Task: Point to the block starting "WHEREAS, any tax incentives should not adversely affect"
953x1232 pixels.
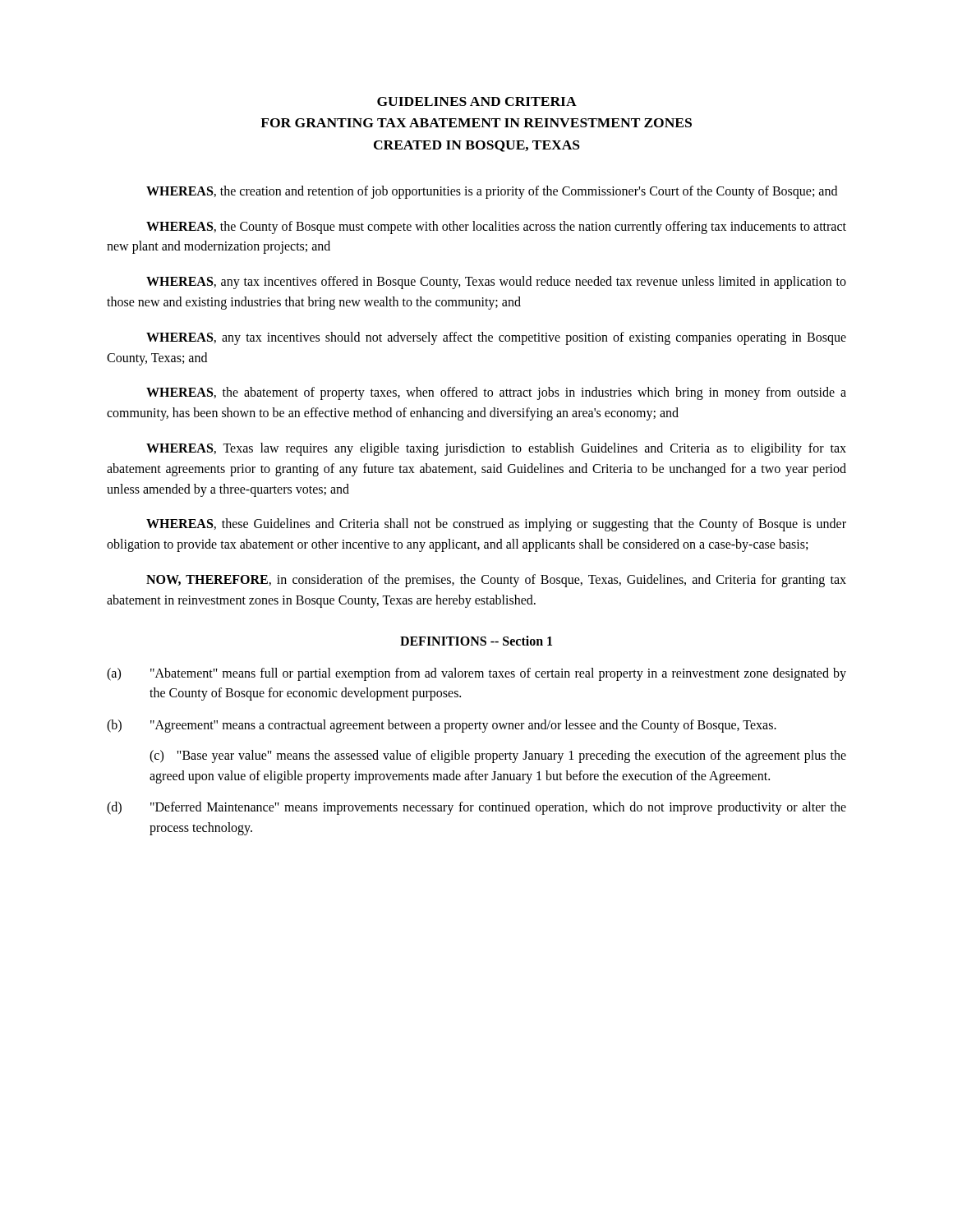Action: [x=476, y=347]
